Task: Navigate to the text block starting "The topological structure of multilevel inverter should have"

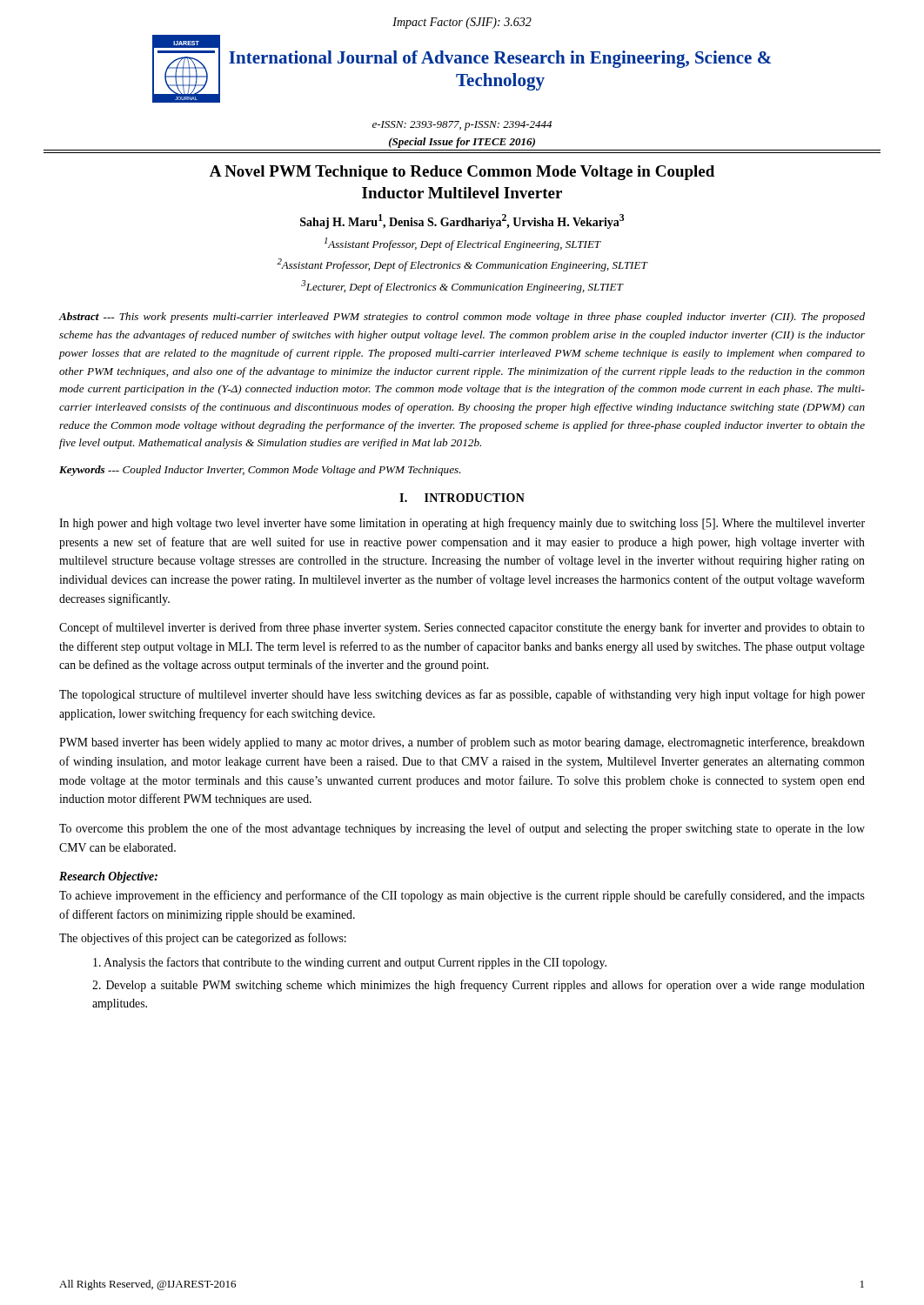Action: pyautogui.click(x=462, y=704)
